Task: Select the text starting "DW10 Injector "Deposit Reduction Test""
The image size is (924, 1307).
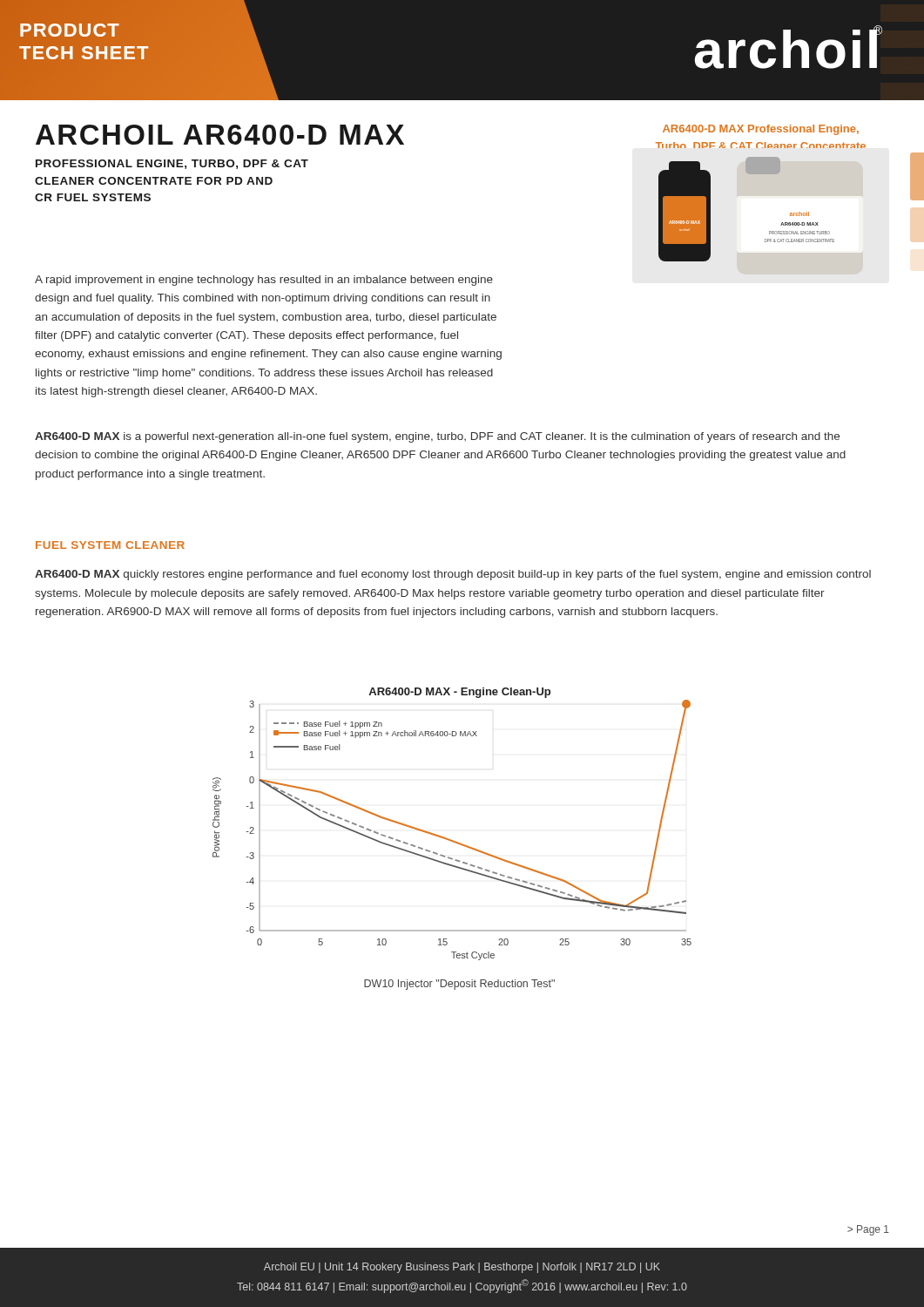Action: pos(459,984)
